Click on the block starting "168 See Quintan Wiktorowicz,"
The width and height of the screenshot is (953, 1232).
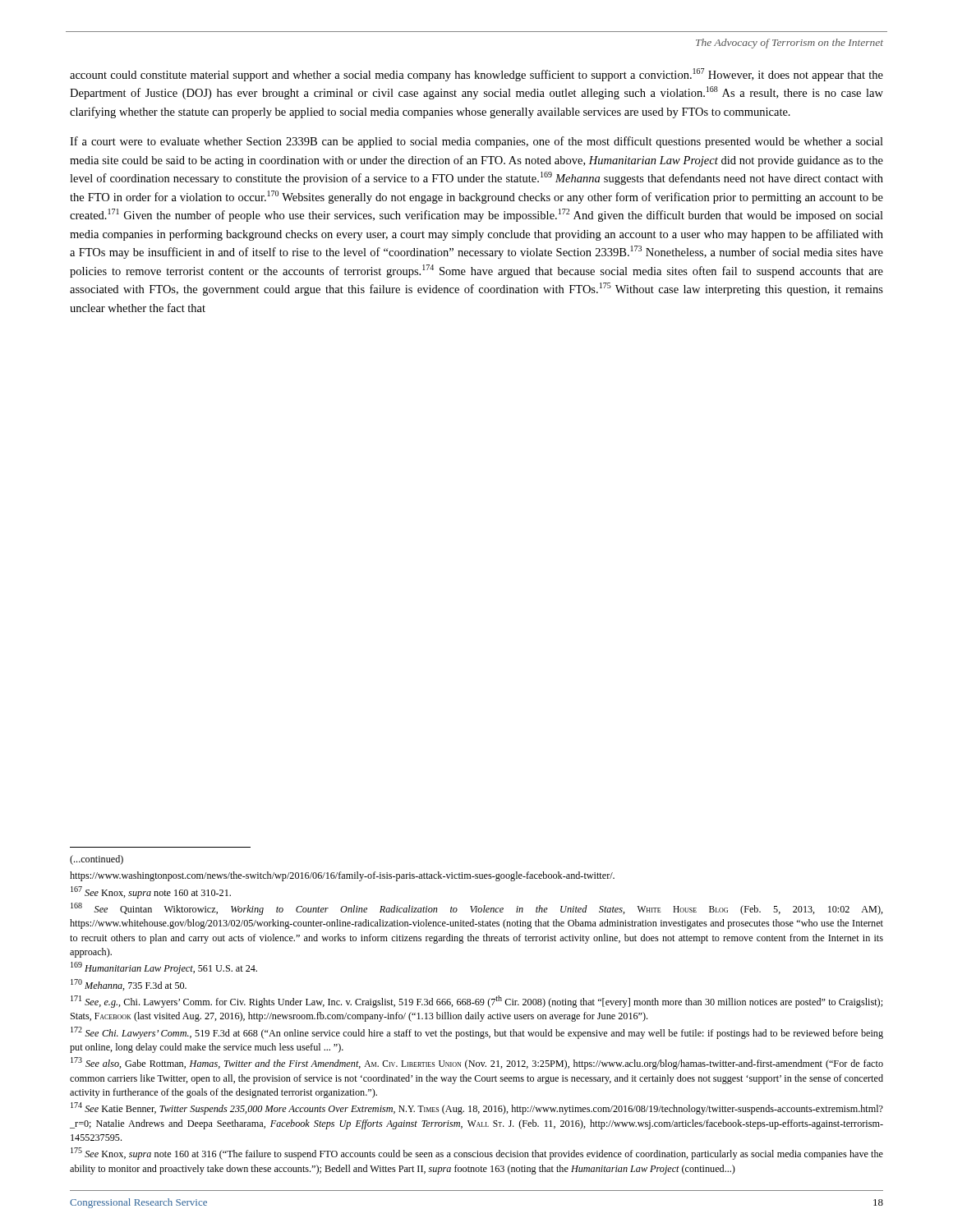(476, 930)
